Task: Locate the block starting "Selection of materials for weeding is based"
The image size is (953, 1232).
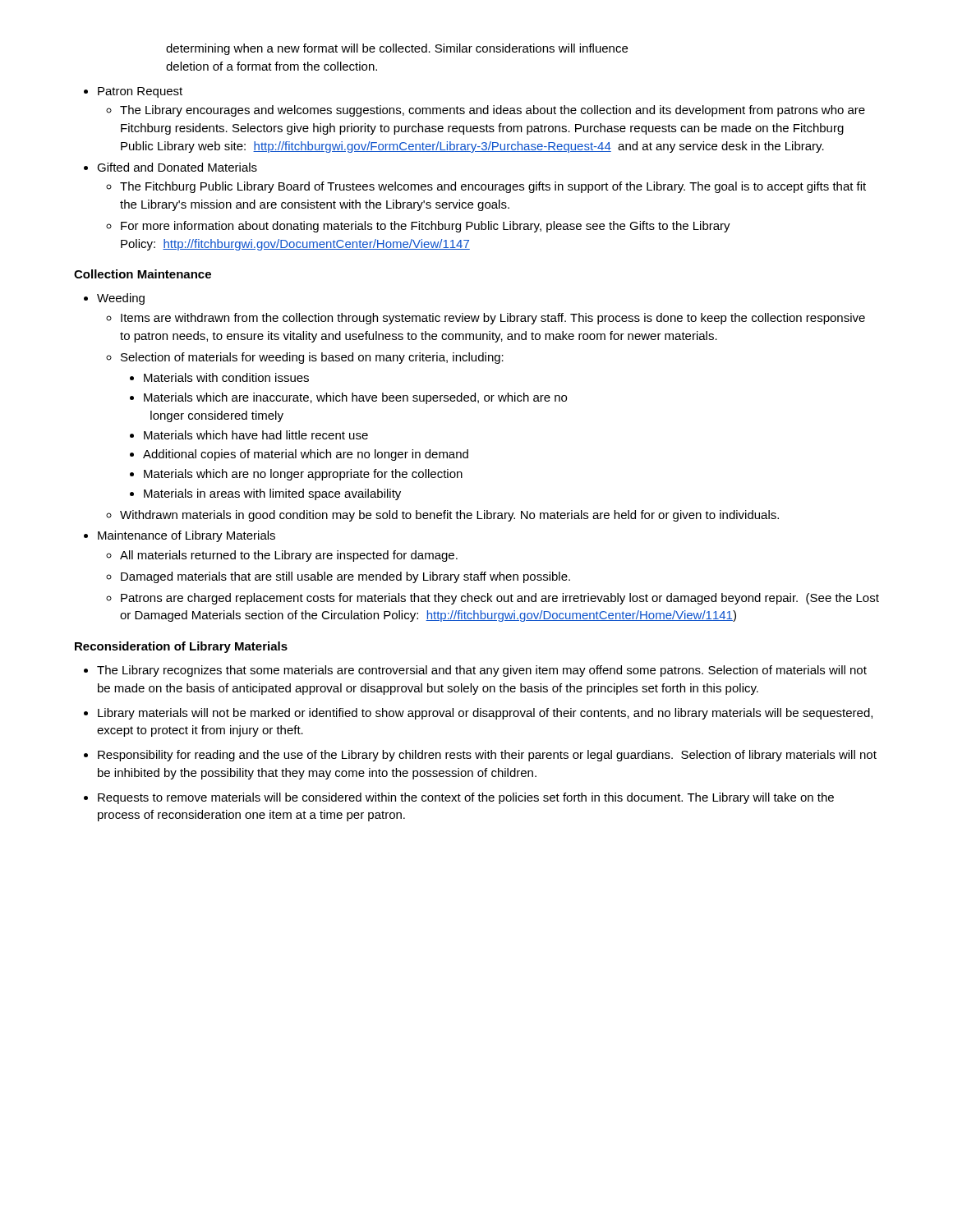Action: coord(312,358)
